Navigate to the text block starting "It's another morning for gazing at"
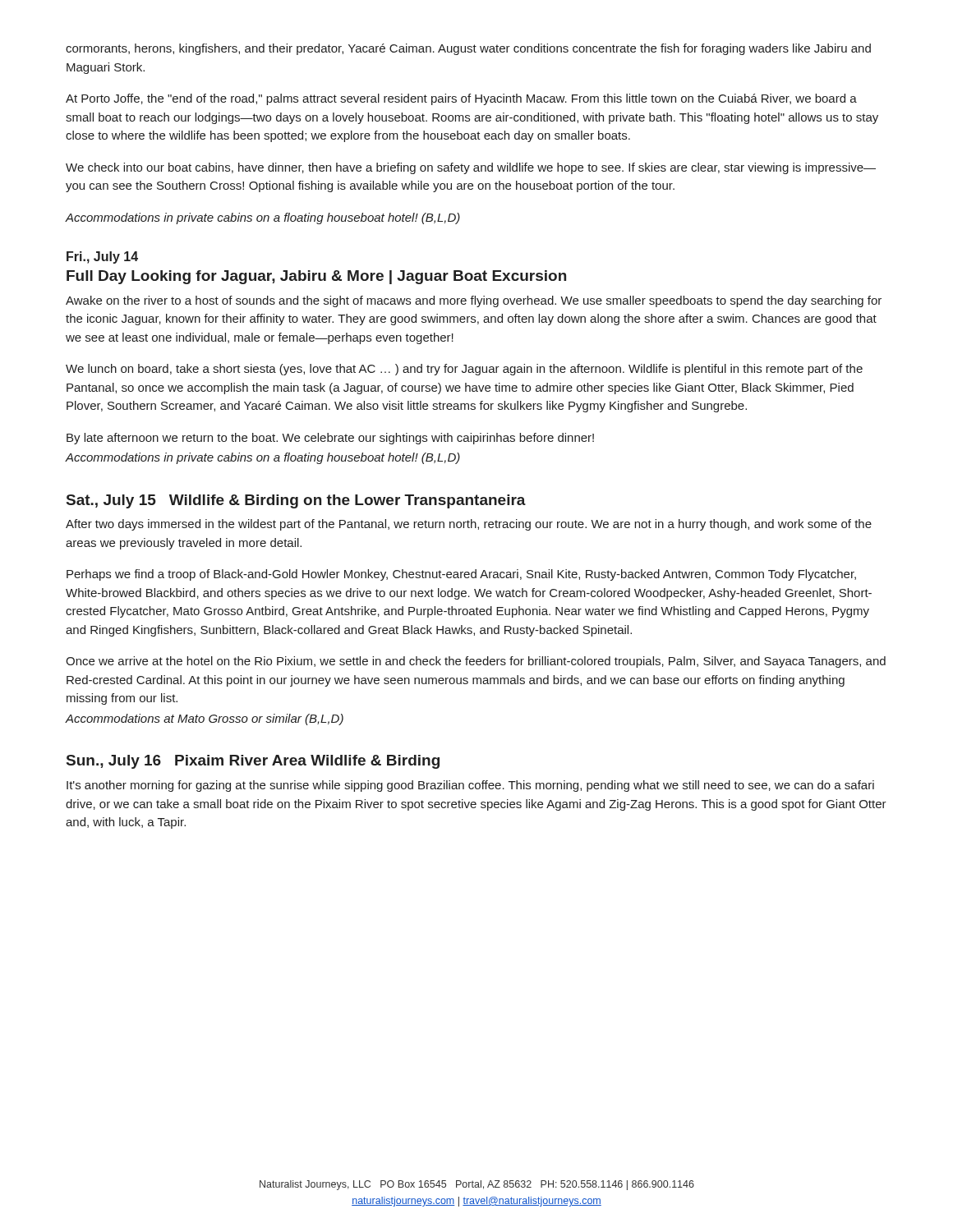953x1232 pixels. click(x=476, y=803)
